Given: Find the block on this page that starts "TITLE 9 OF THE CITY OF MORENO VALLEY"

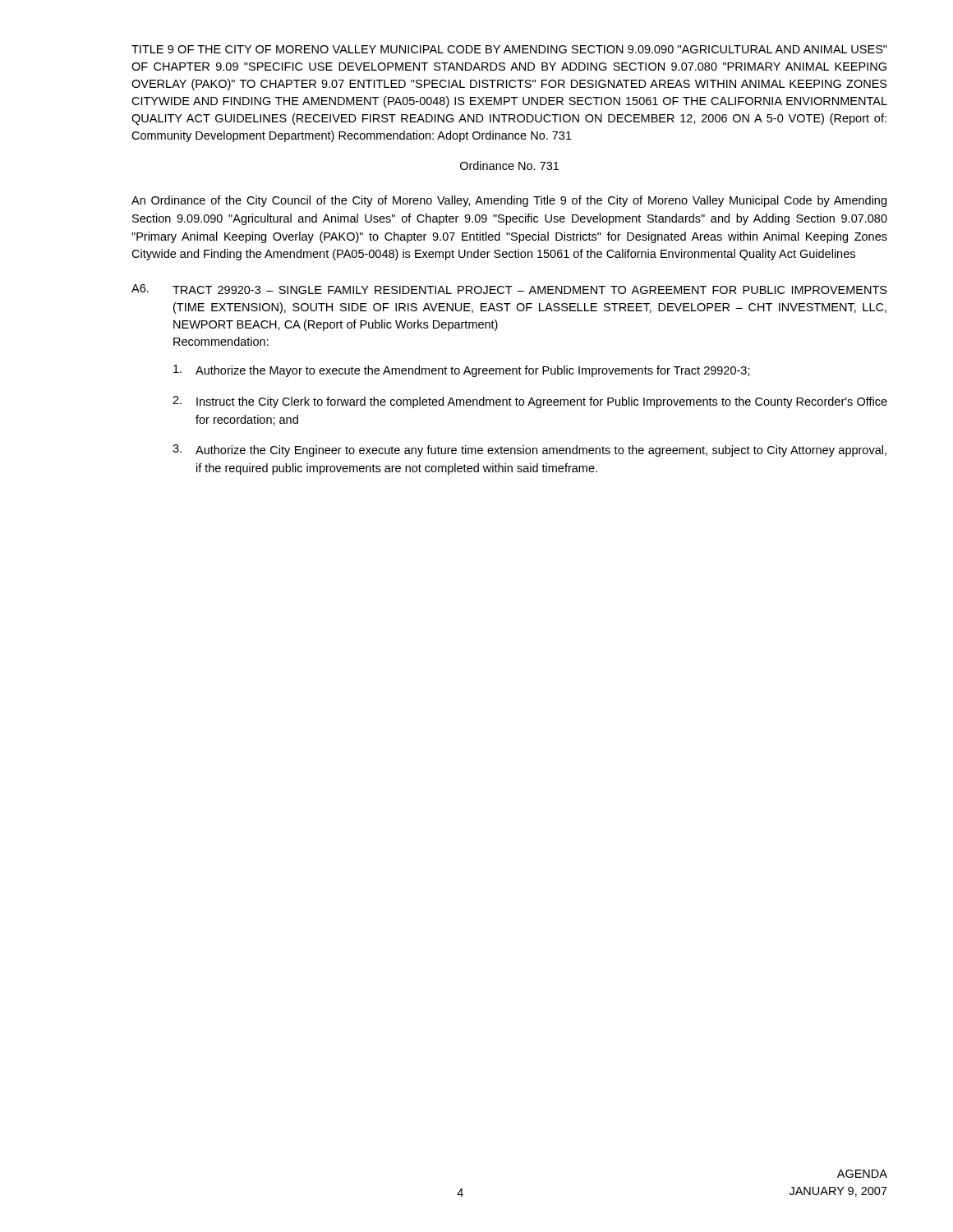Looking at the screenshot, I should pos(509,92).
